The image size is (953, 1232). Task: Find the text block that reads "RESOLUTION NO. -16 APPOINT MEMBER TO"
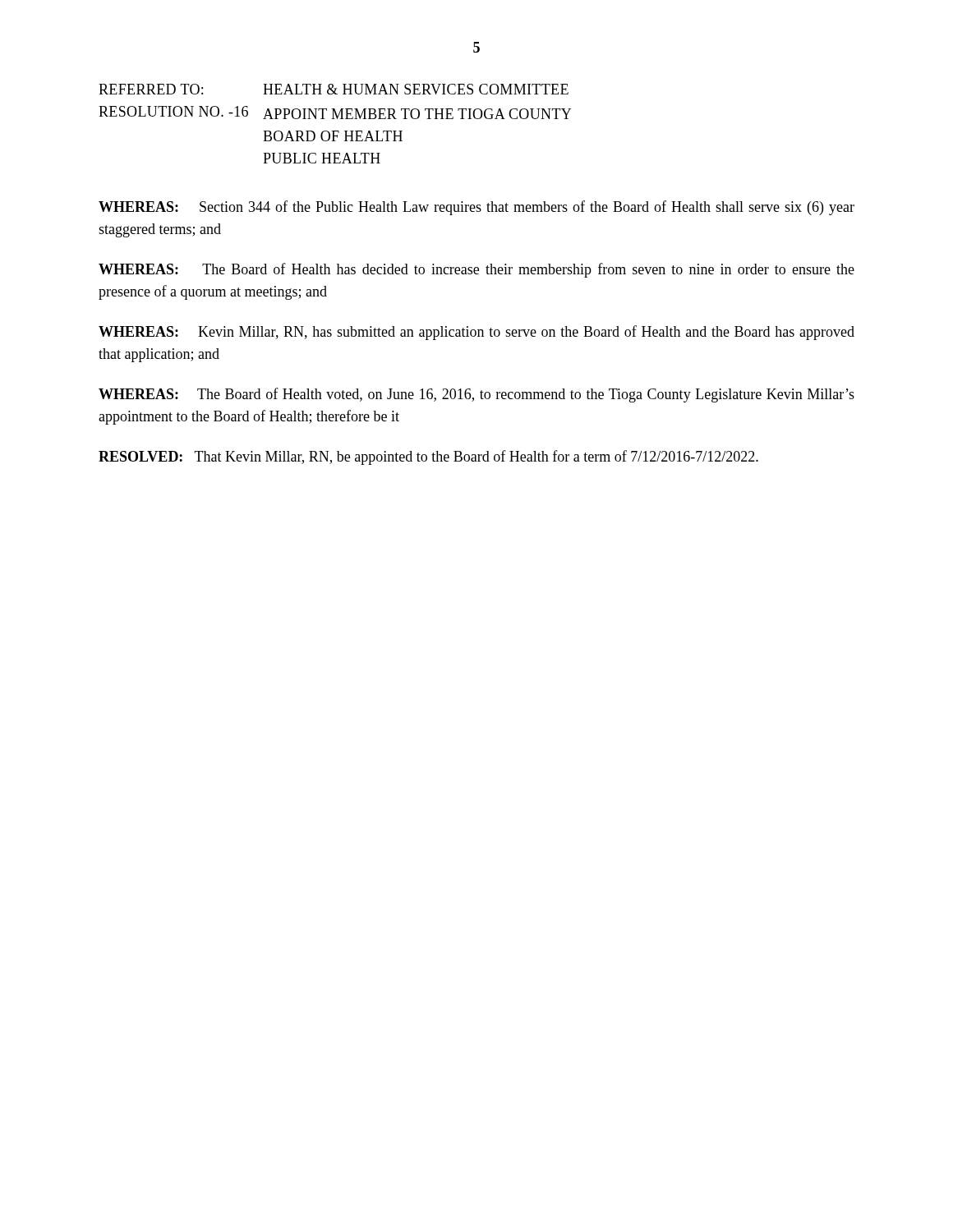pyautogui.click(x=335, y=137)
